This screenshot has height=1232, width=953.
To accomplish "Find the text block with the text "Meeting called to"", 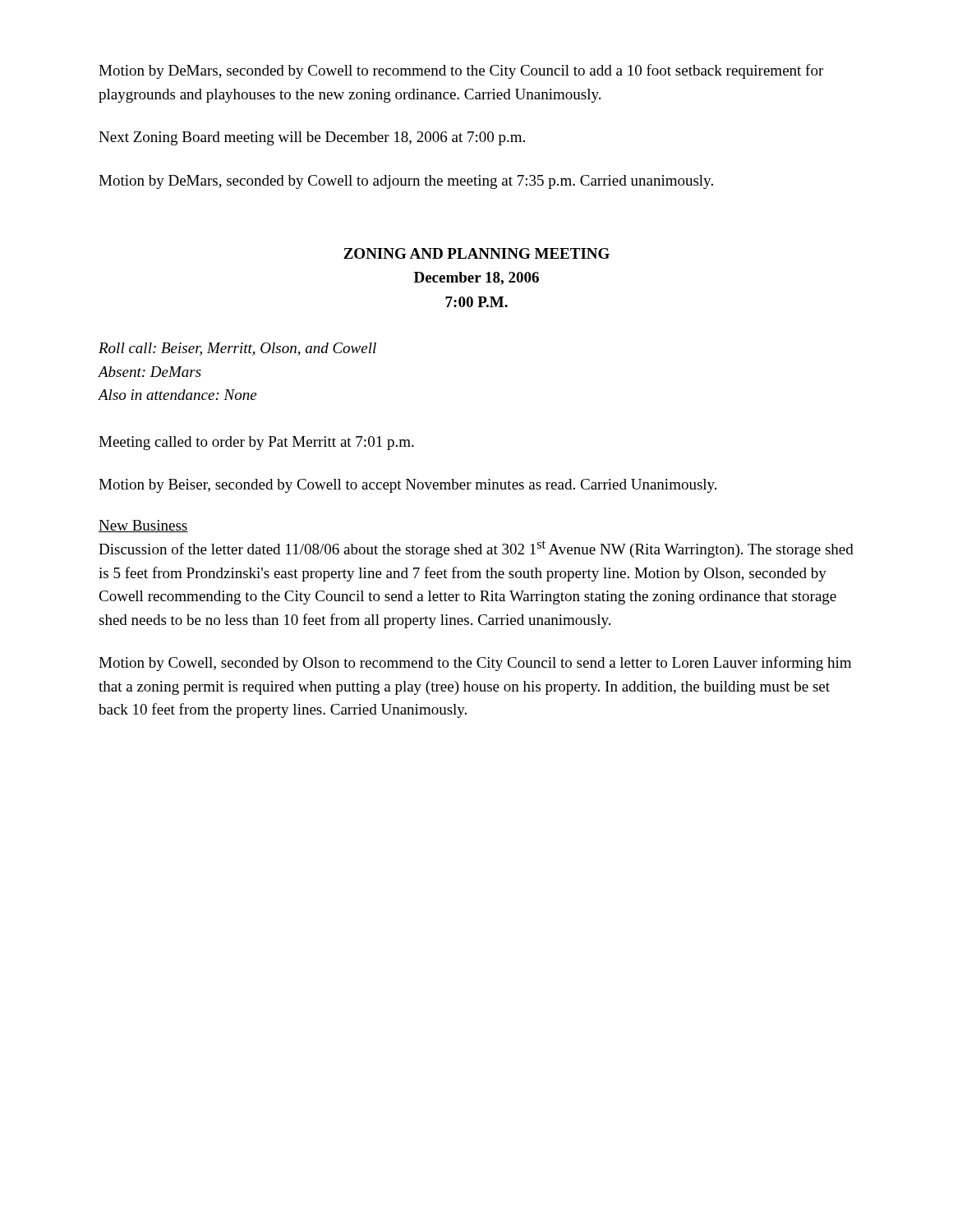I will (x=257, y=441).
